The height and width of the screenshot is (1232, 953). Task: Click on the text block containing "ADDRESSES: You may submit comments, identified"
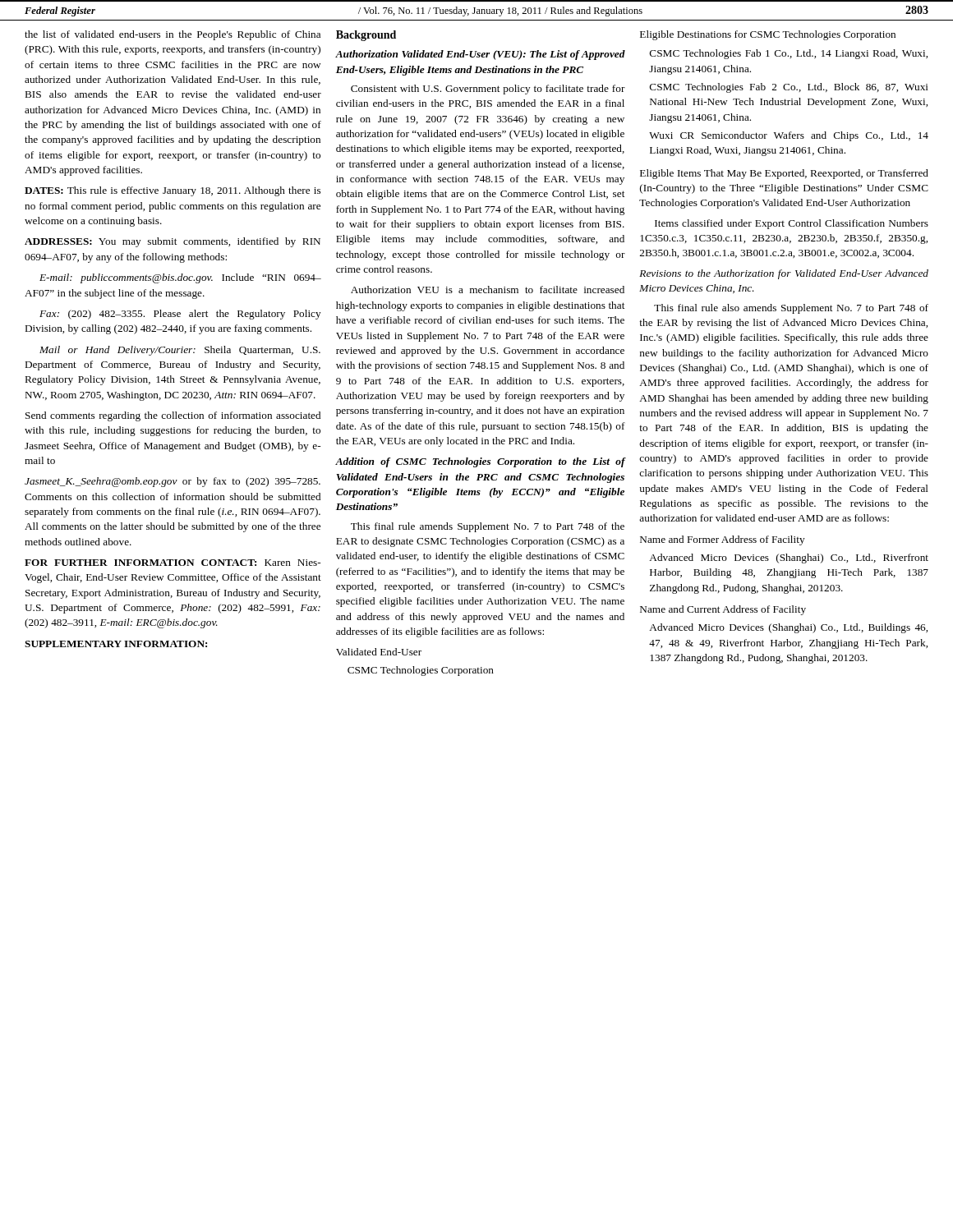coord(173,250)
